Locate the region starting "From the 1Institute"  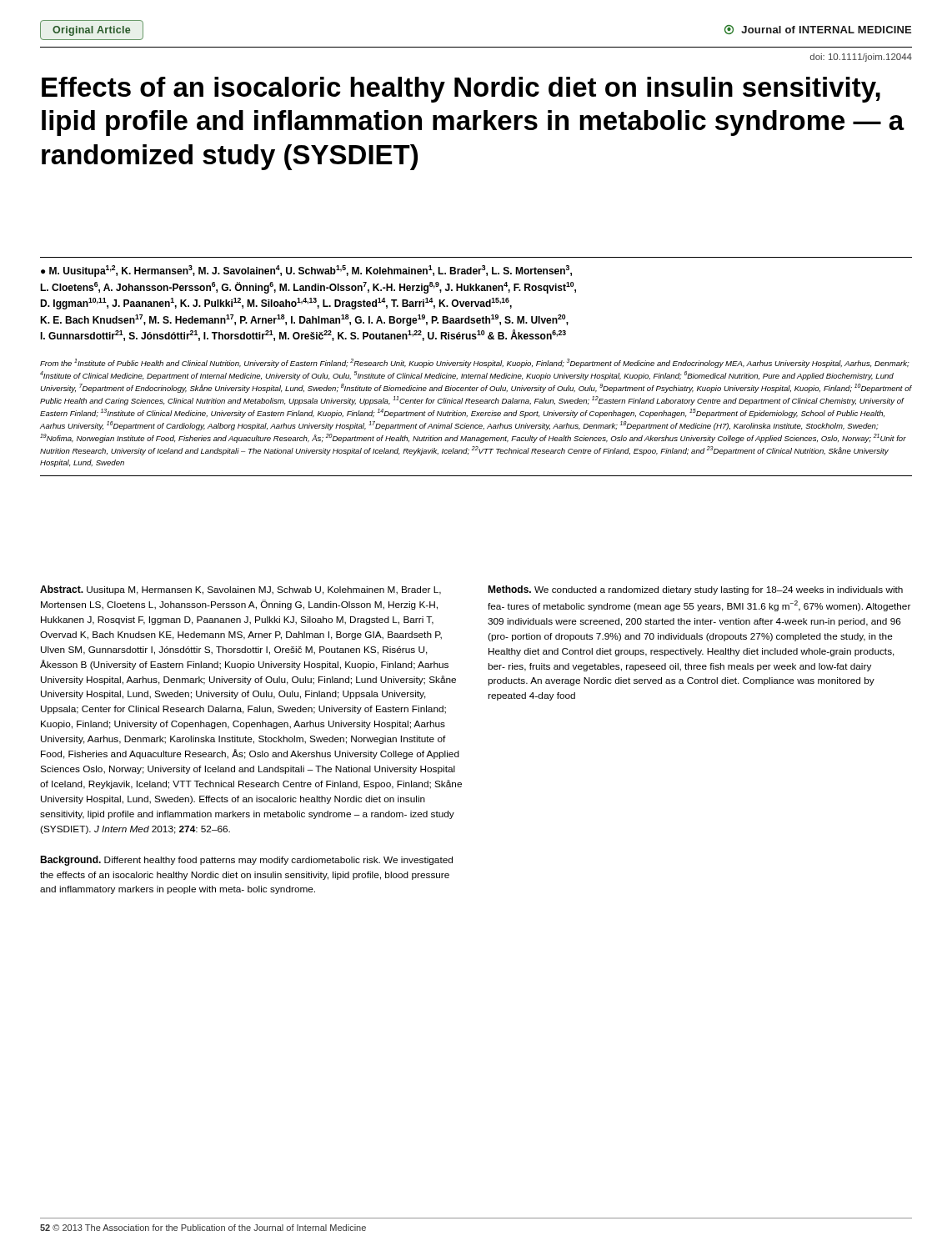(476, 412)
